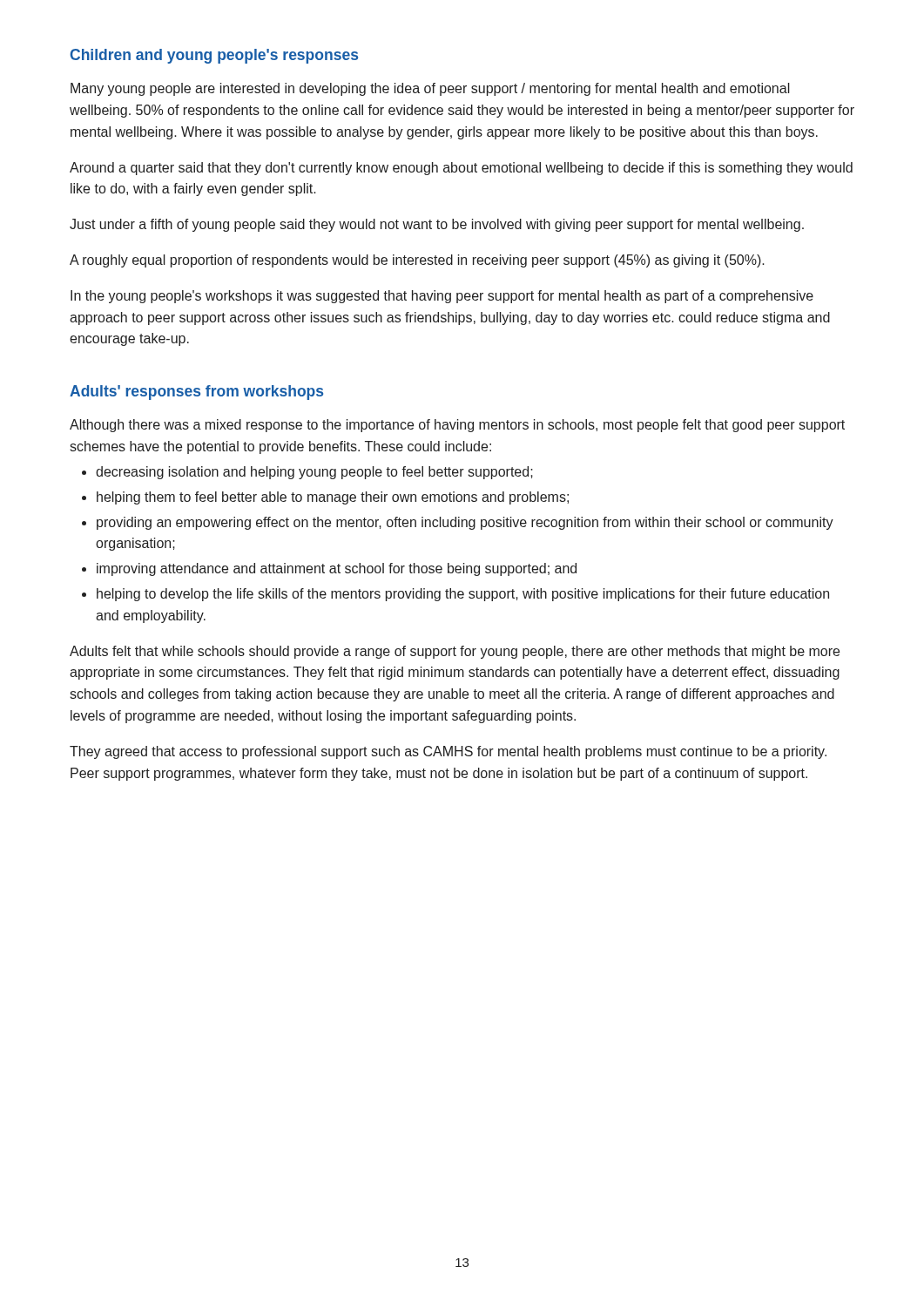This screenshot has height=1307, width=924.
Task: Find the text block that says "A roughly equal proportion of respondents"
Action: 417,260
